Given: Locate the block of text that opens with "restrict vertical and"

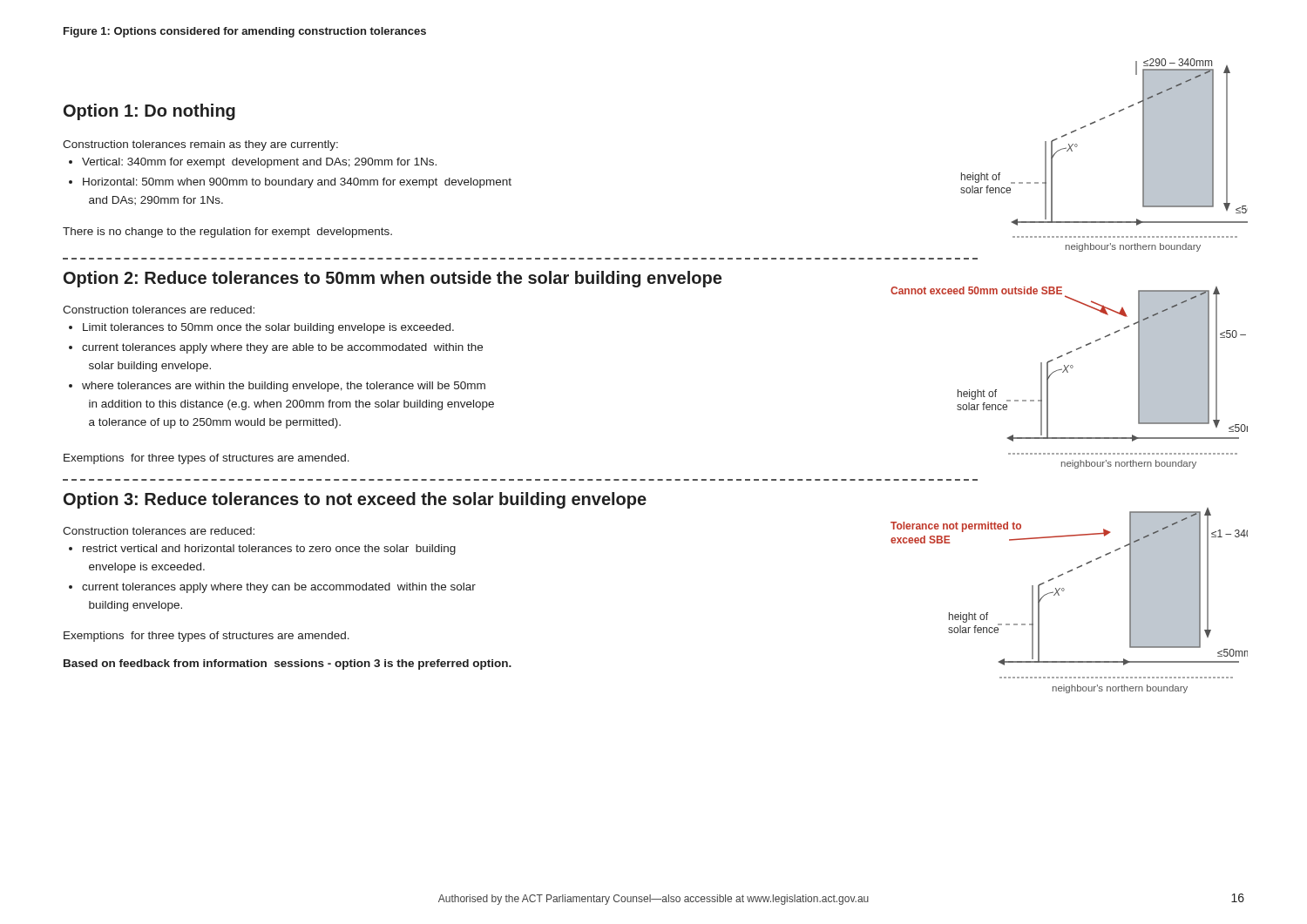Looking at the screenshot, I should (320, 577).
